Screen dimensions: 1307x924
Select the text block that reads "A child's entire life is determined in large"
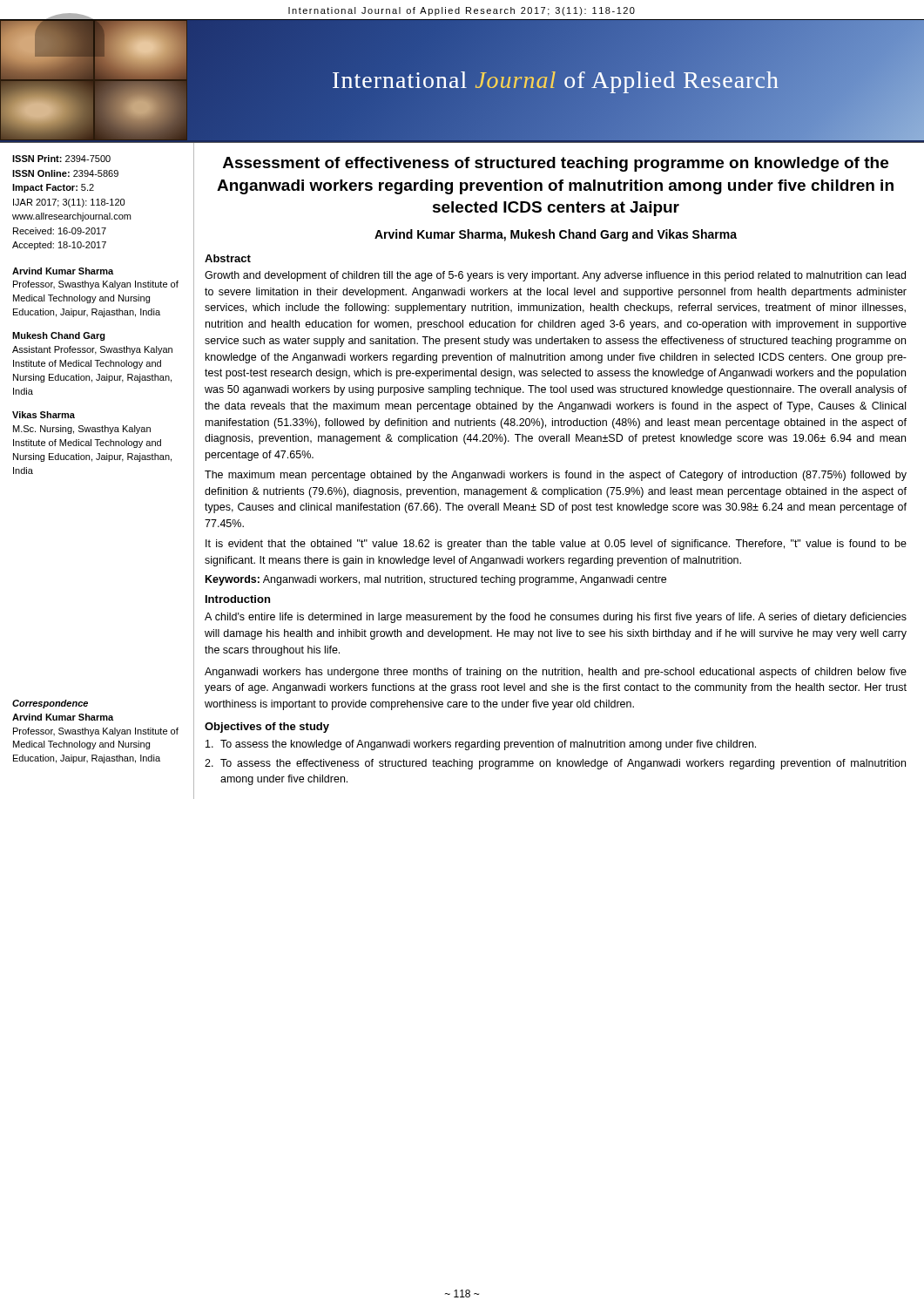(556, 634)
